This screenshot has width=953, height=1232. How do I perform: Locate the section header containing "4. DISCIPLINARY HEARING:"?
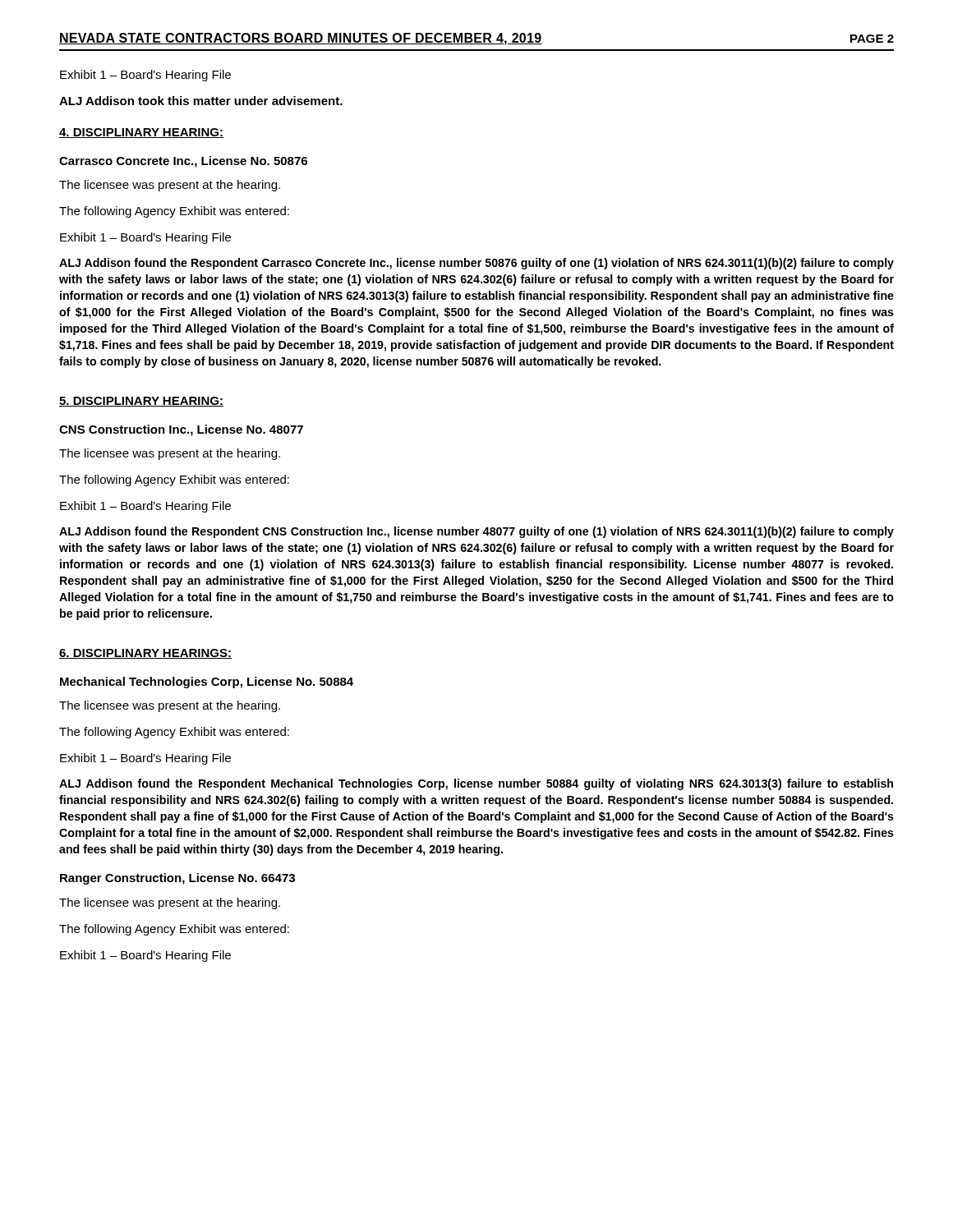tap(141, 131)
